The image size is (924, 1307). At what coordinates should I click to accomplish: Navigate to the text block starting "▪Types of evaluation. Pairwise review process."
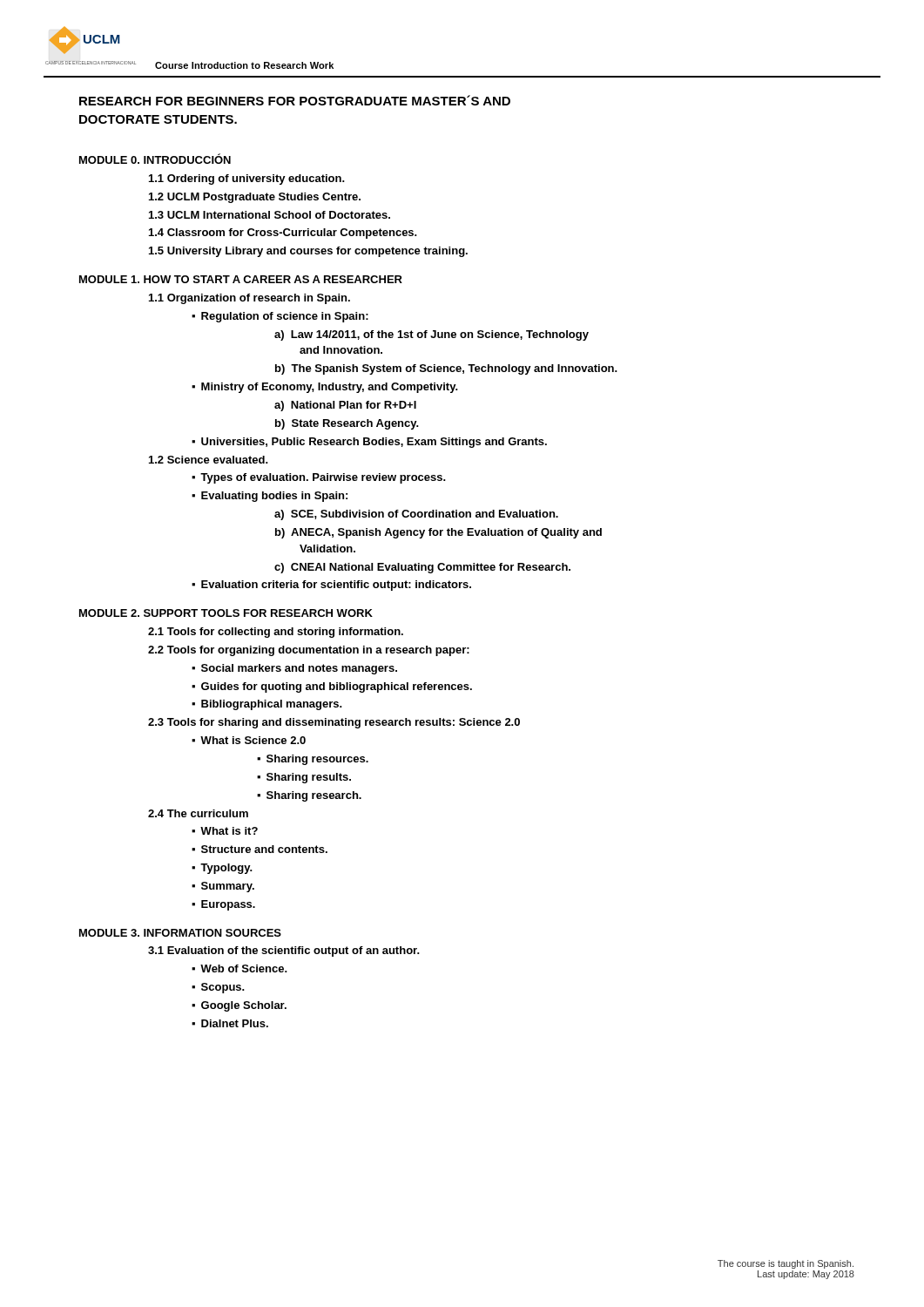point(319,478)
